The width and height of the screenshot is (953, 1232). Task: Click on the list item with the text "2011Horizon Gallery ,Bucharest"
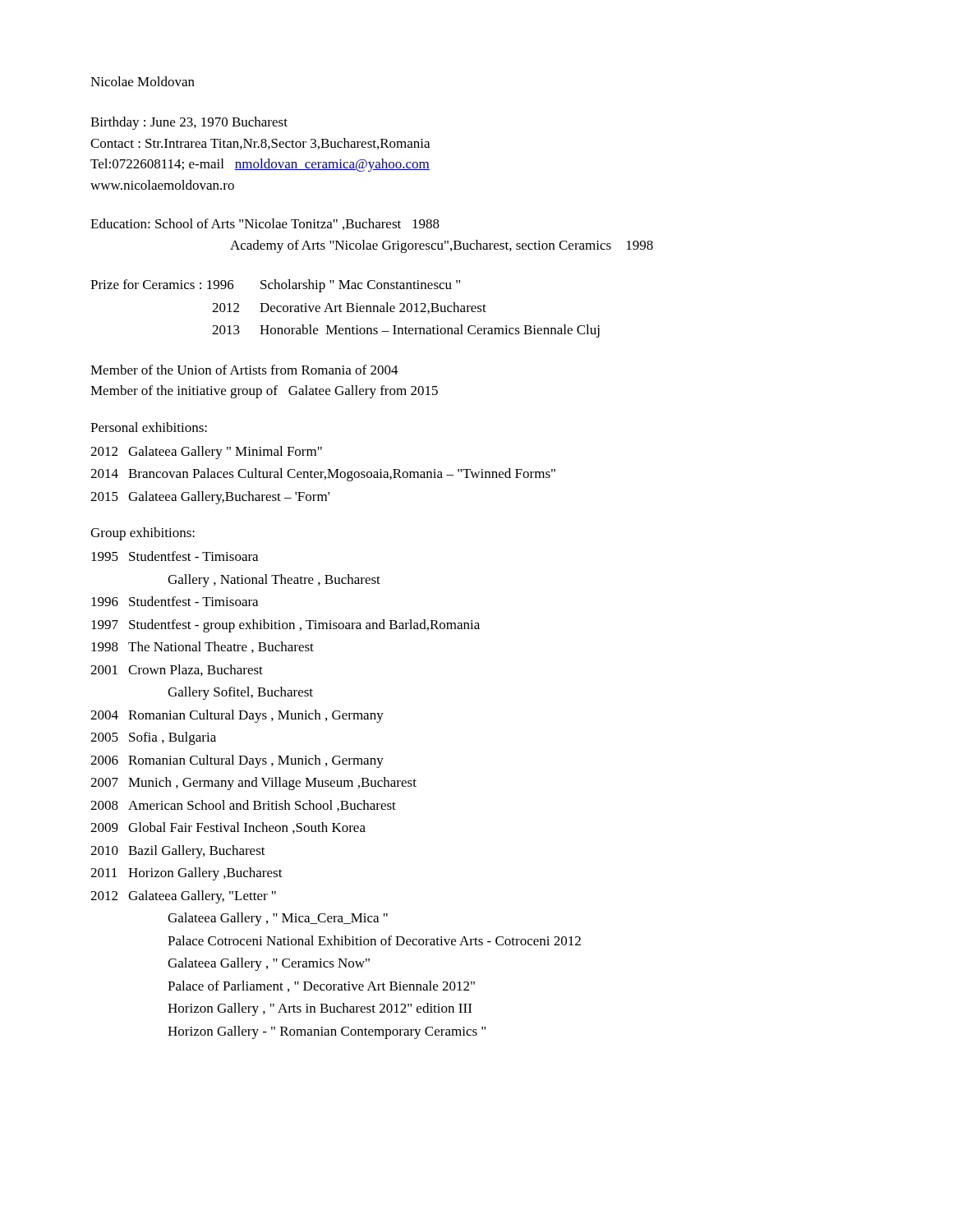(186, 874)
